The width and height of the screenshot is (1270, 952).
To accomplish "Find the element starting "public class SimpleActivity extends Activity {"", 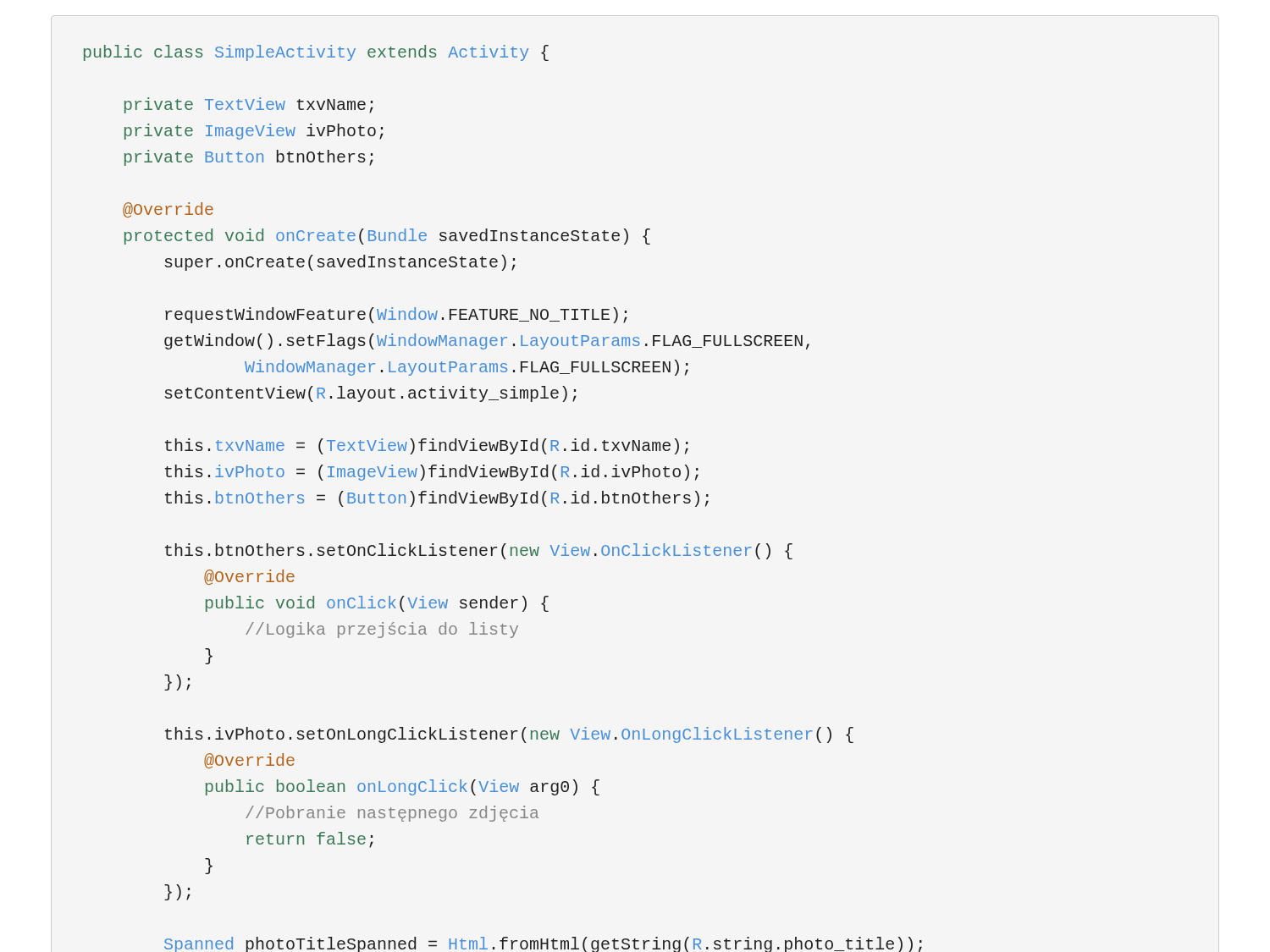I will [x=635, y=496].
